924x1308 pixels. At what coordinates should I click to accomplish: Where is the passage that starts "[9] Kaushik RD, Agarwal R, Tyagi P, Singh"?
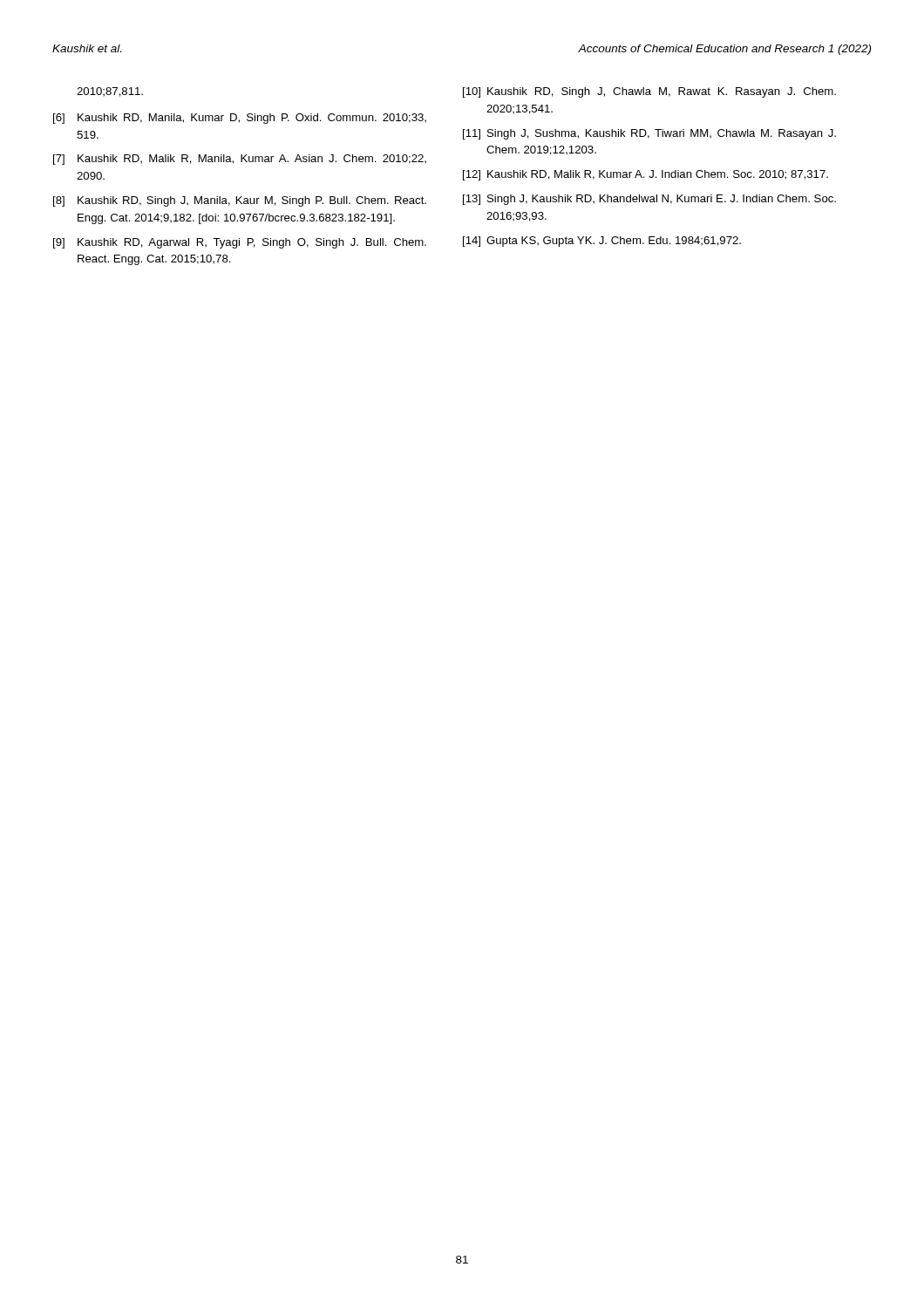click(x=240, y=251)
